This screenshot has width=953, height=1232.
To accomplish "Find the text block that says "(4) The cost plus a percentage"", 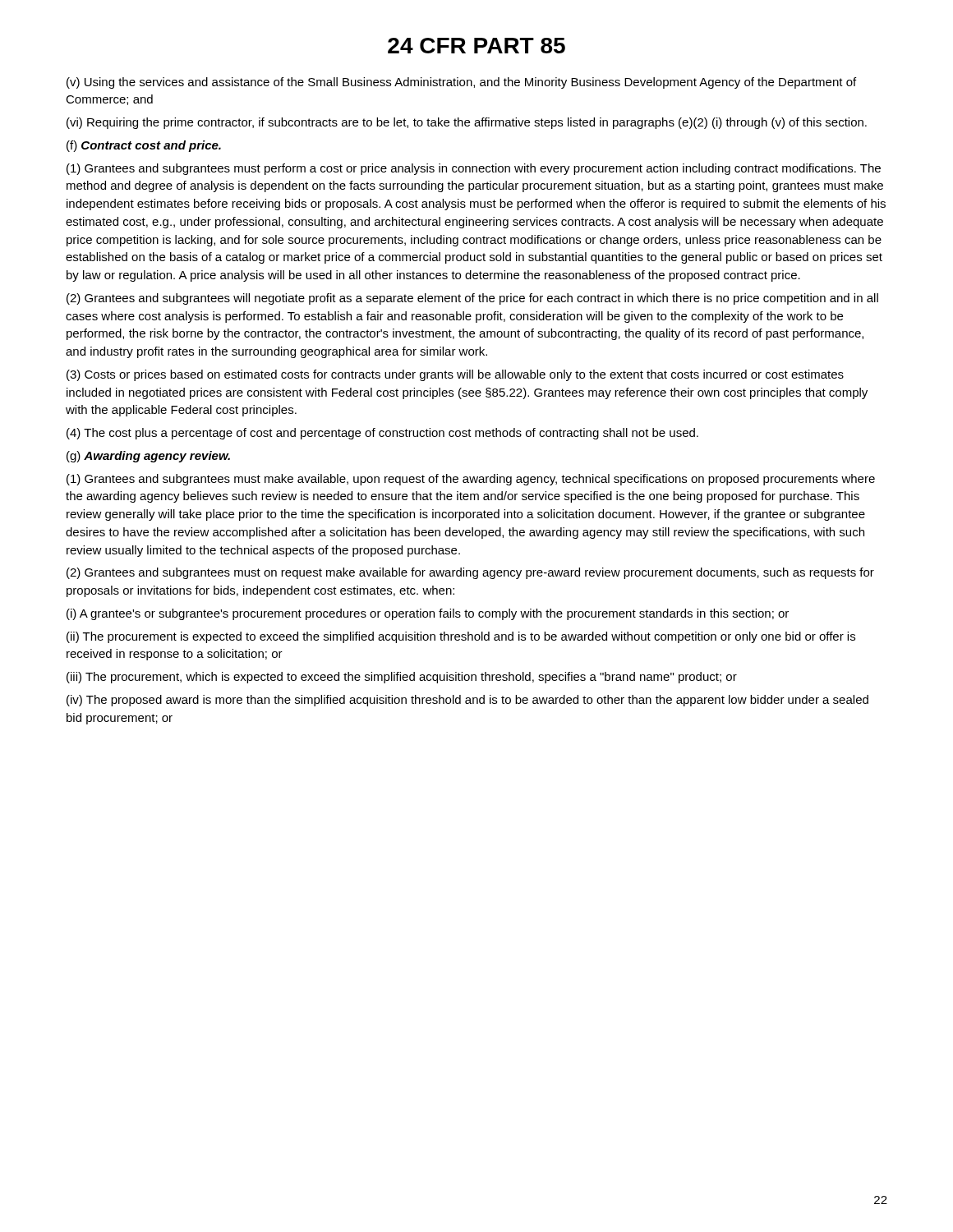I will pos(382,432).
